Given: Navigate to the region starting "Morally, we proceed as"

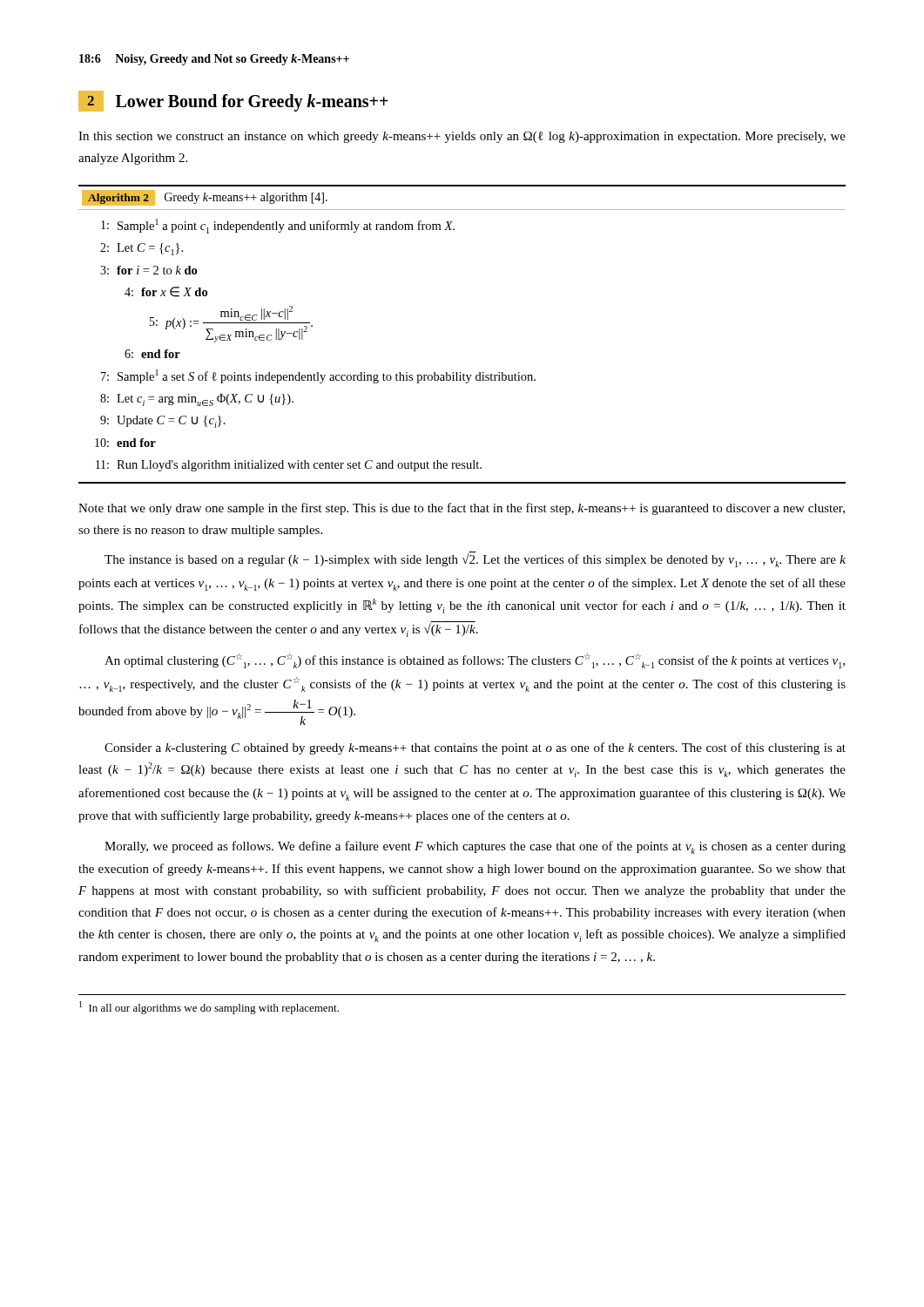Looking at the screenshot, I should (x=462, y=902).
